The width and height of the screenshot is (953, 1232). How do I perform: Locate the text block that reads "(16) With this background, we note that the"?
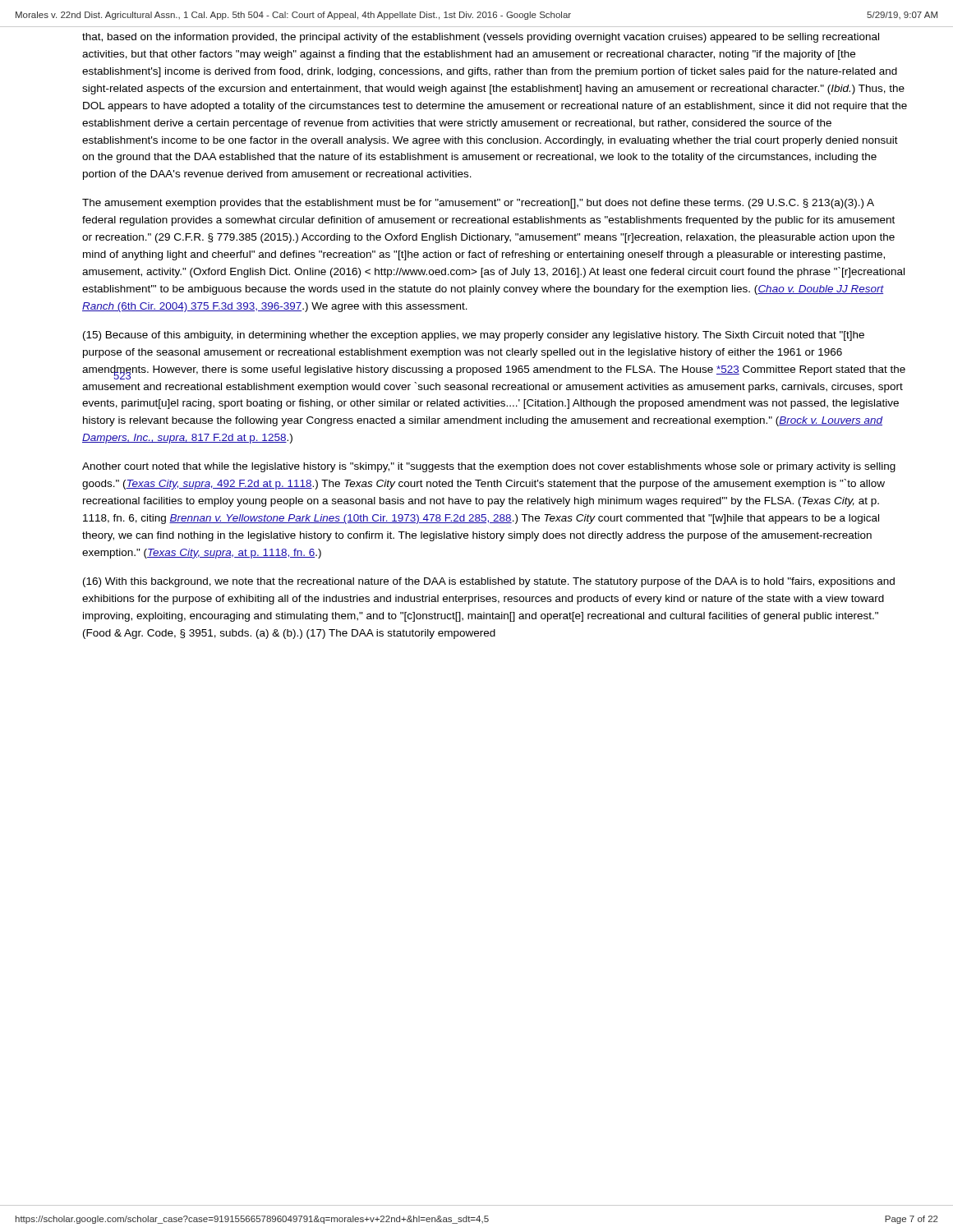click(489, 607)
